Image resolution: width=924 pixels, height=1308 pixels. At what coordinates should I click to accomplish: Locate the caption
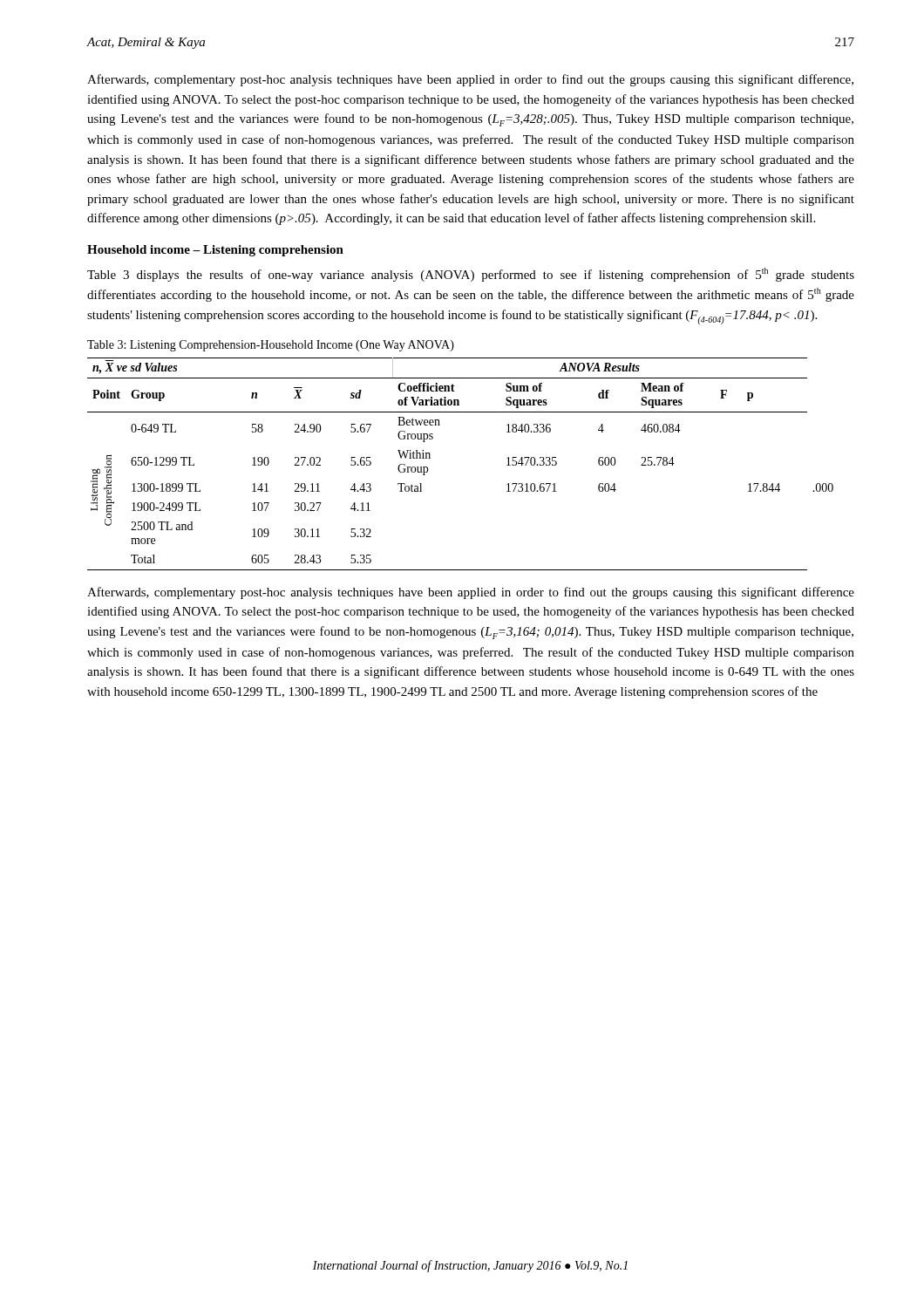tap(271, 344)
